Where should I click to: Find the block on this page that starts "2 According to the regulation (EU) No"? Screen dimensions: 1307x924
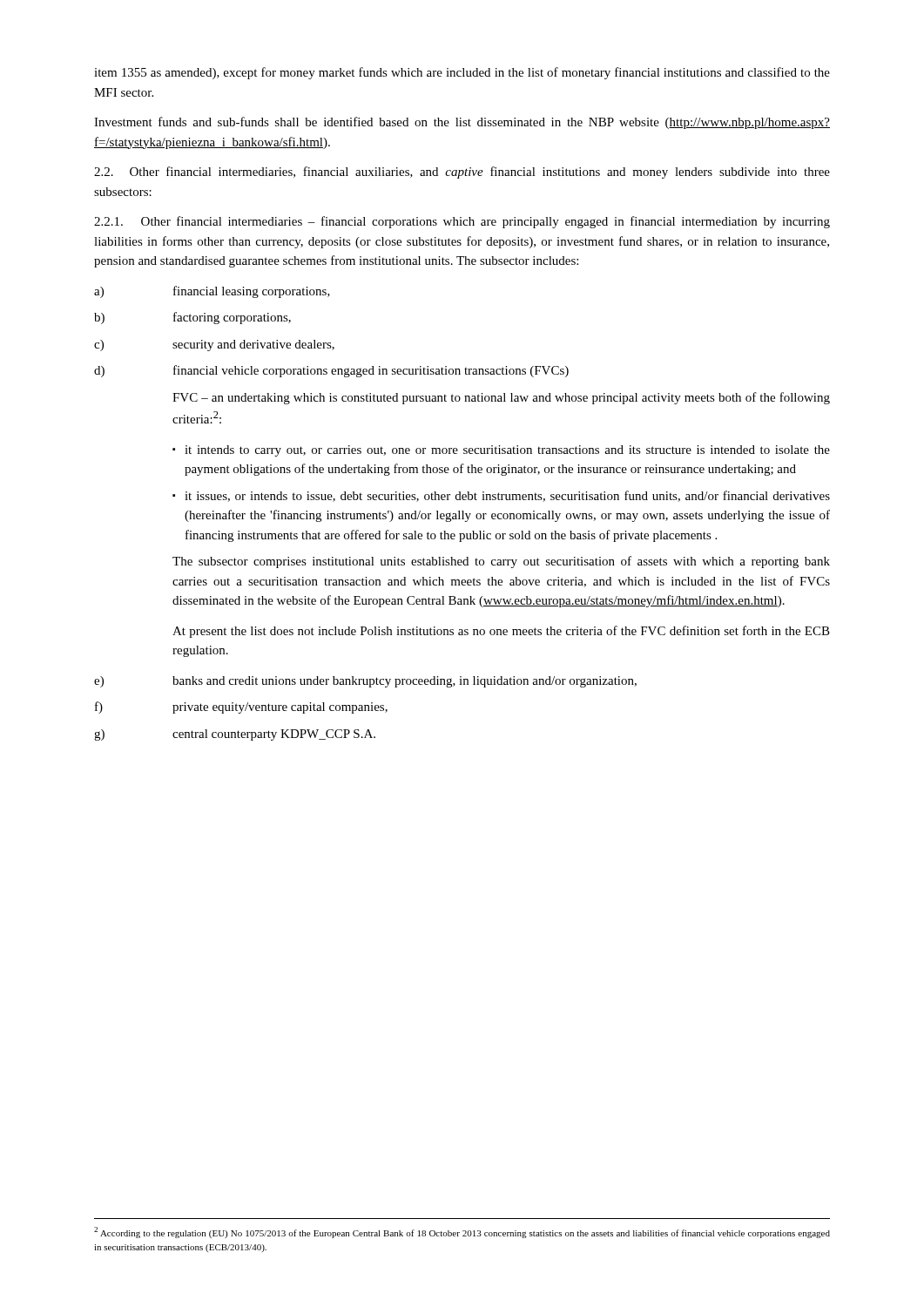(x=462, y=1240)
